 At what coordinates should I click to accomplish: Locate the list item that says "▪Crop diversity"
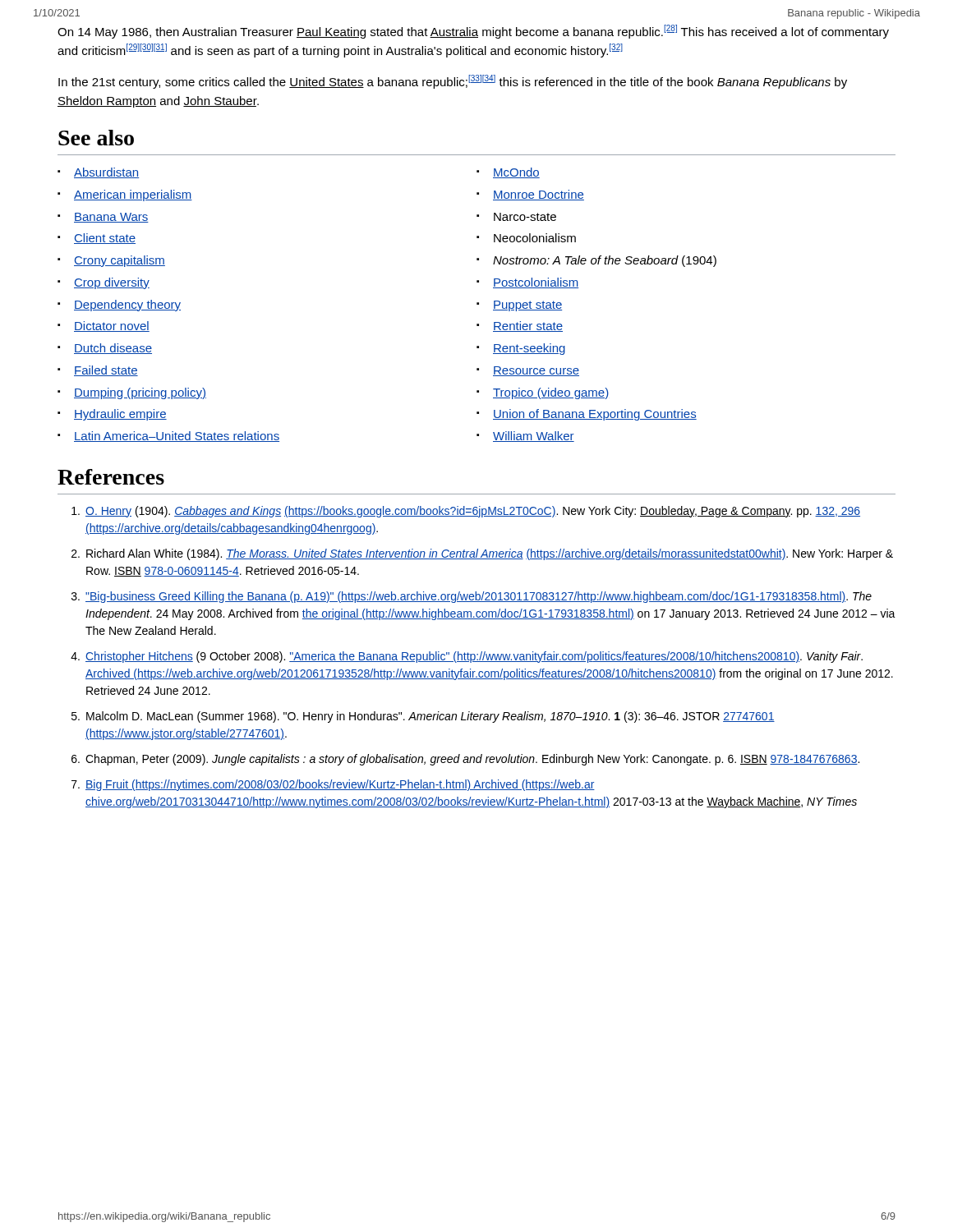[x=103, y=282]
